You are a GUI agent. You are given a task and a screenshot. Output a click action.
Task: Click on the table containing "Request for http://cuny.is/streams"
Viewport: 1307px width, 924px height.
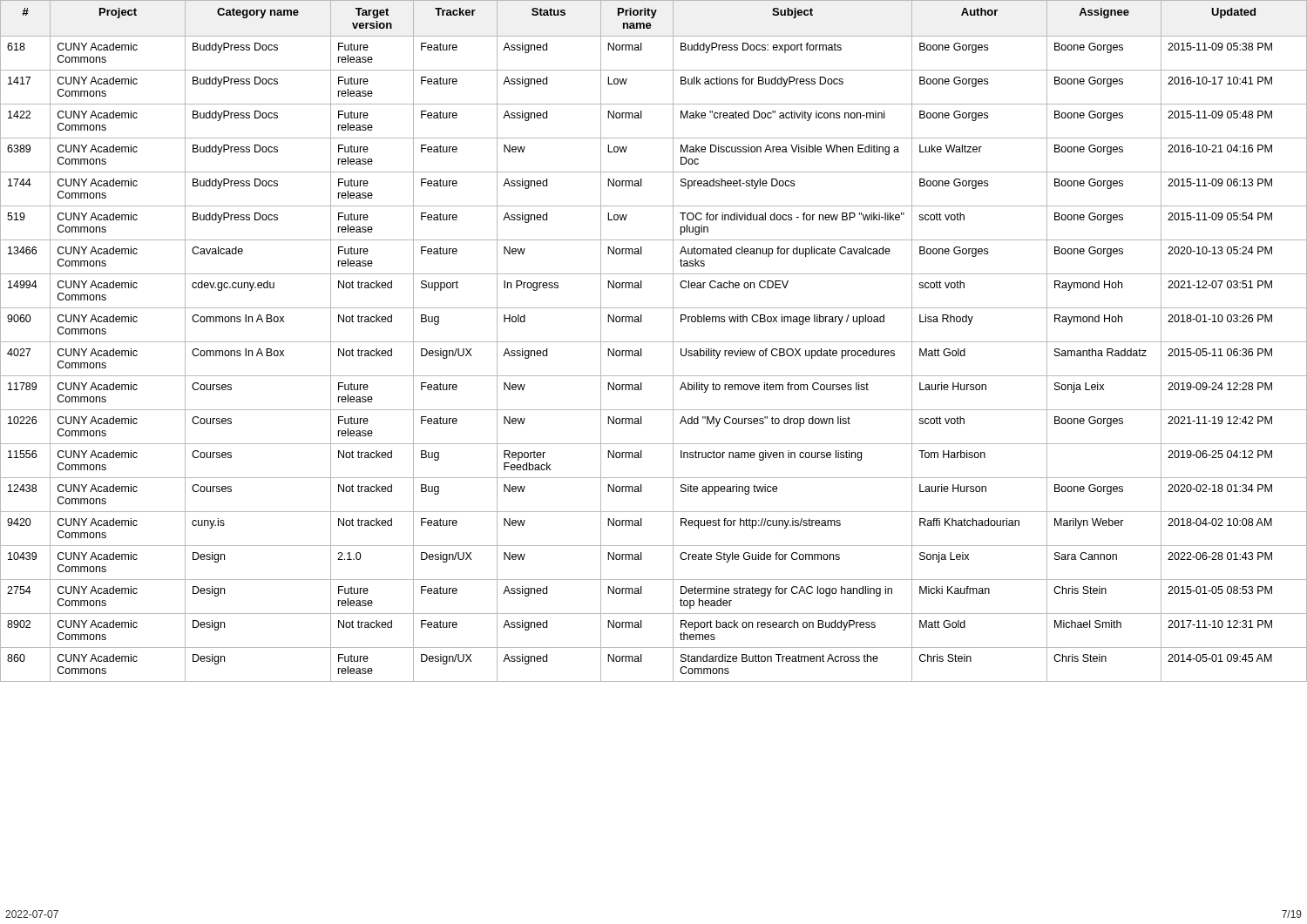tap(654, 341)
